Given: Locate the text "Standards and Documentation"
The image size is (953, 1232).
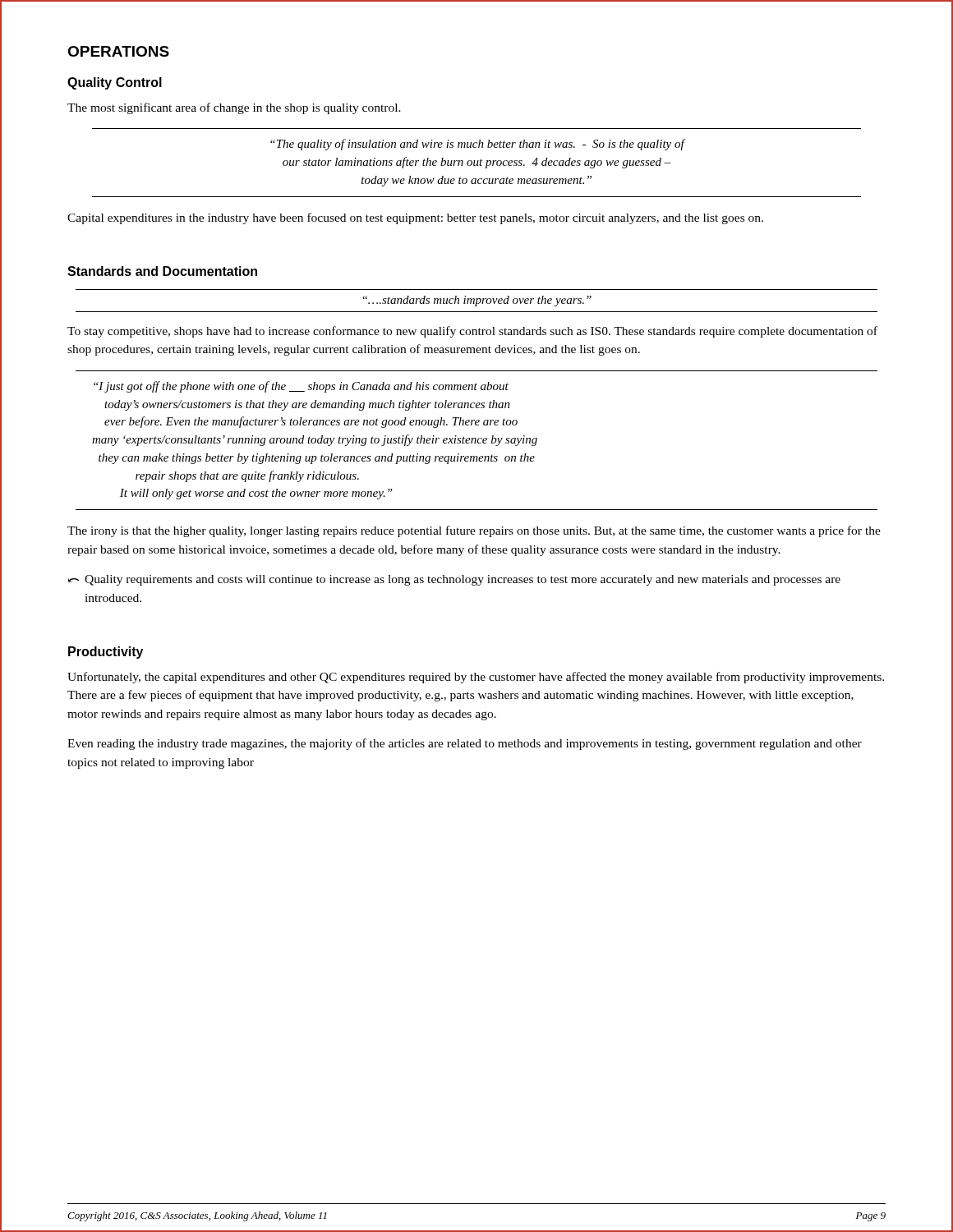Looking at the screenshot, I should coord(163,272).
